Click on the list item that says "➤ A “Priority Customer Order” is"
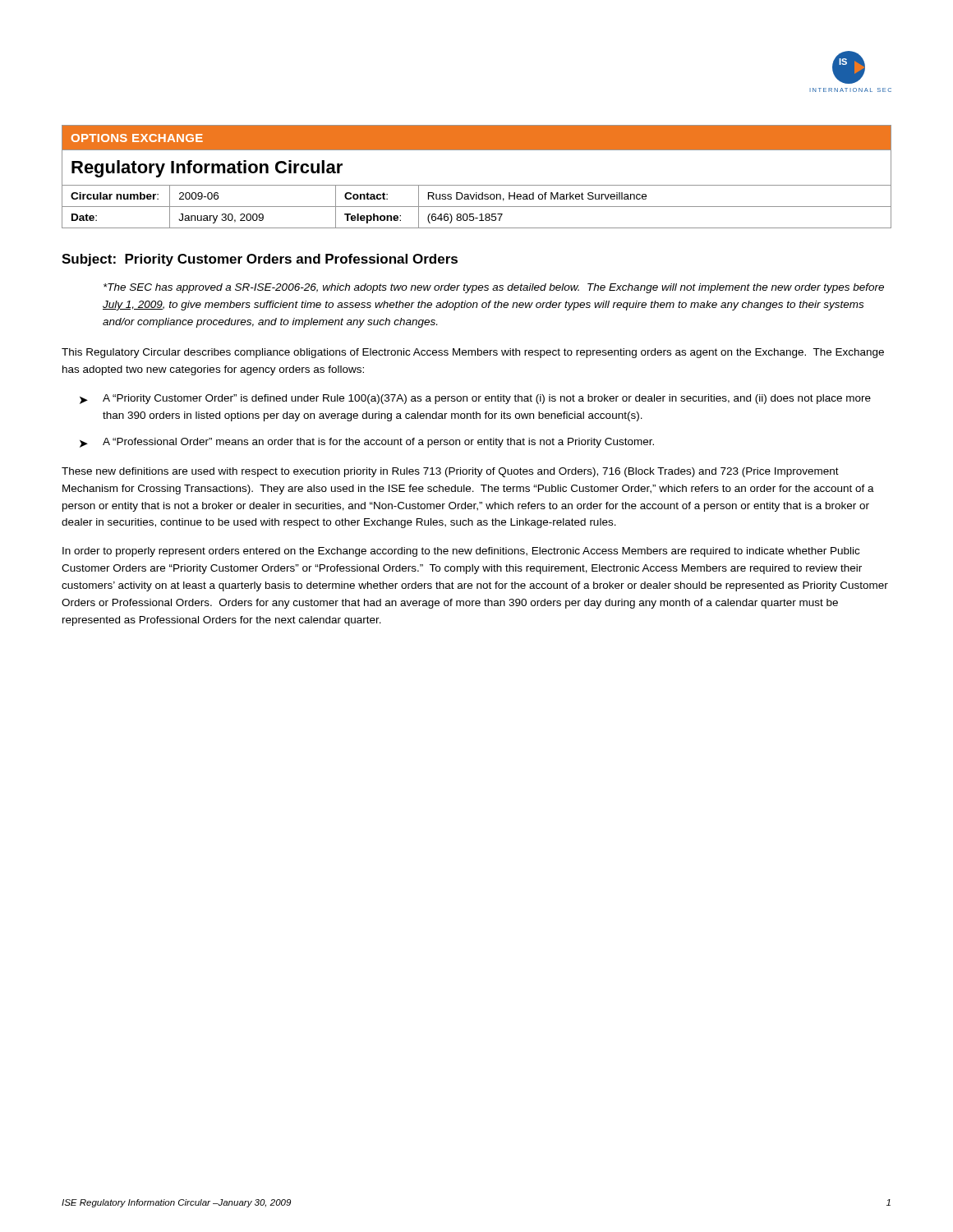Viewport: 953px width, 1232px height. [485, 407]
